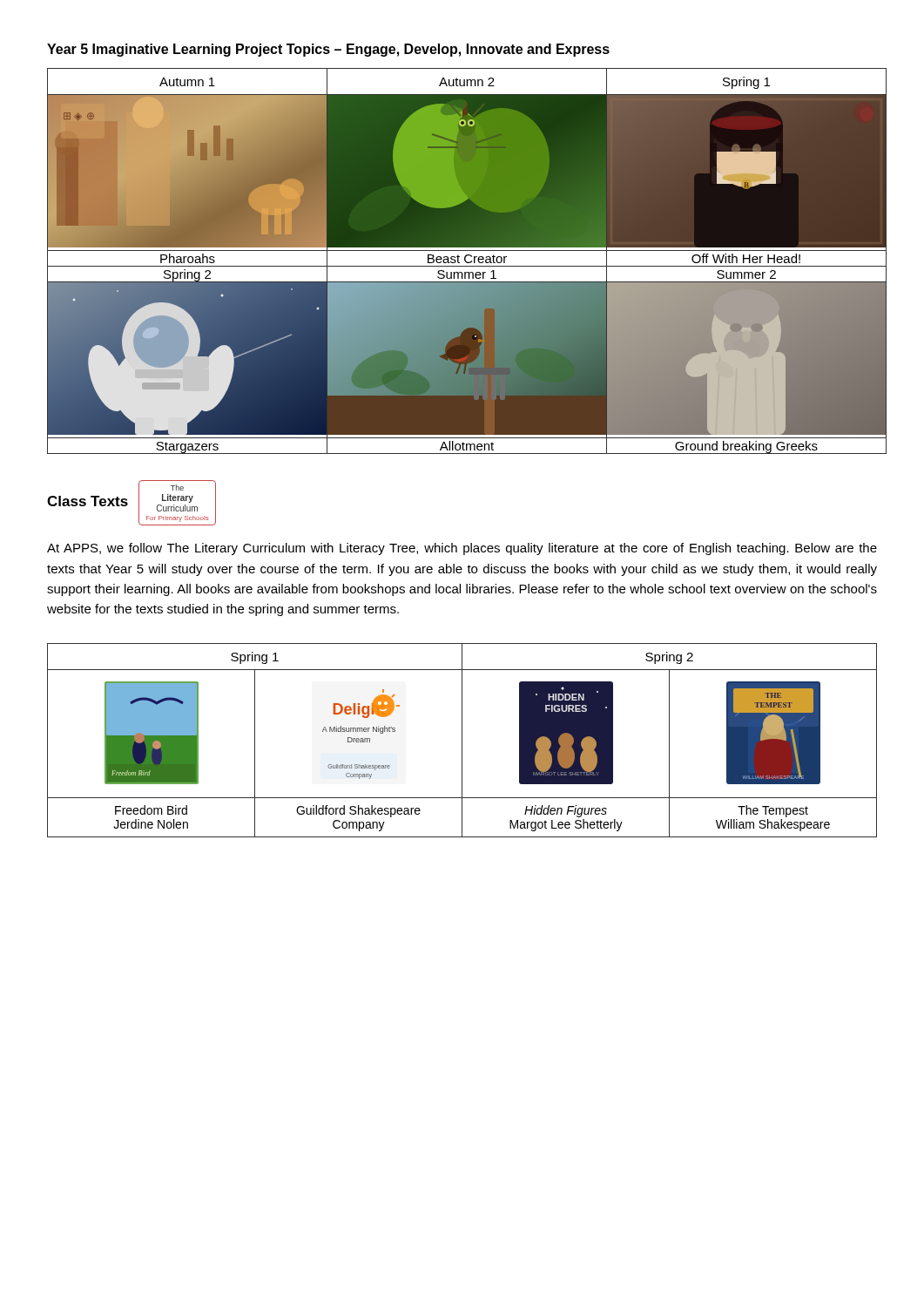Select the logo

(177, 502)
